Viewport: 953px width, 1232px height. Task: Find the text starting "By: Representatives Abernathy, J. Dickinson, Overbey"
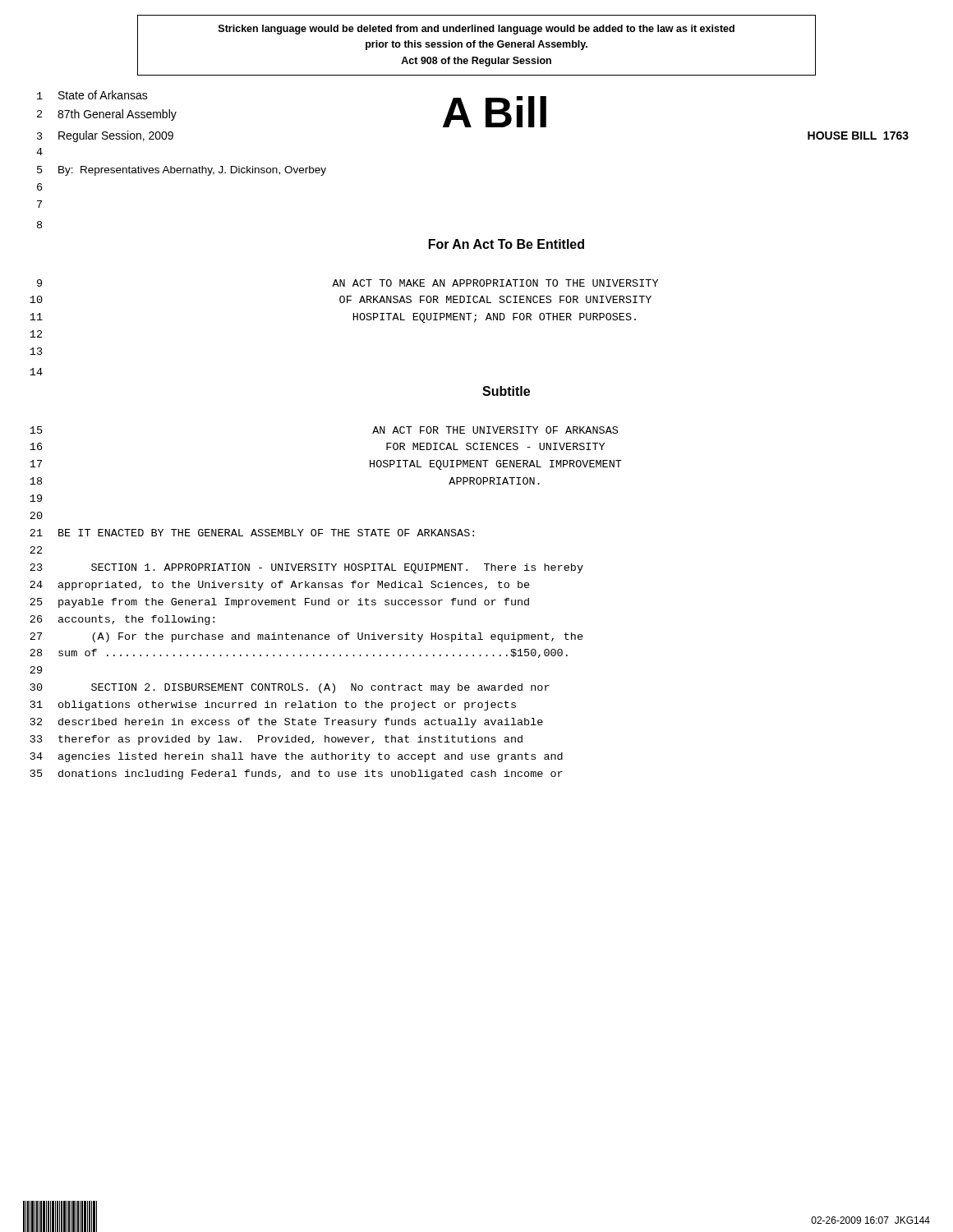(x=192, y=170)
